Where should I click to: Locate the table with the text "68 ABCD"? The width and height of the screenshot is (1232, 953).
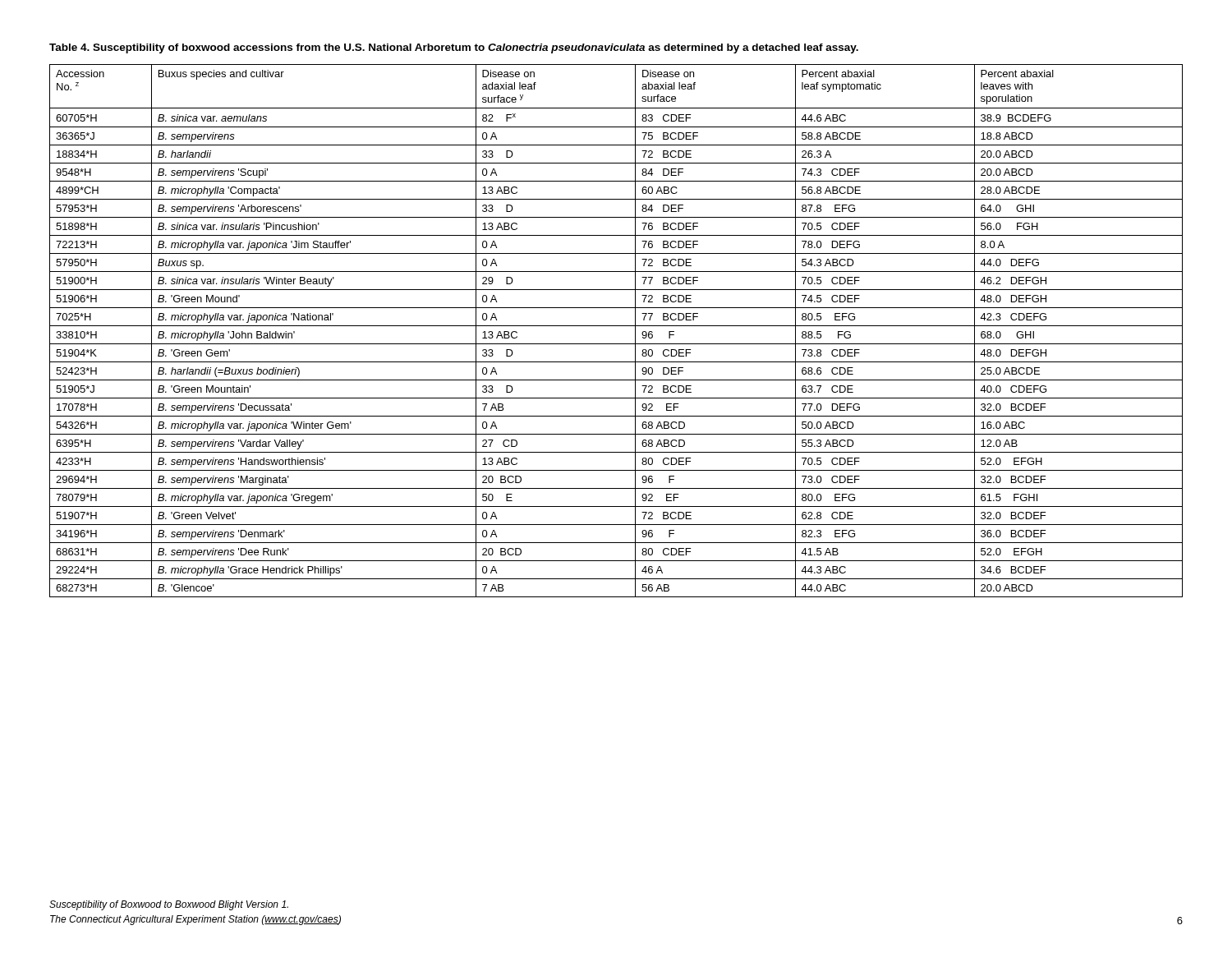616,331
